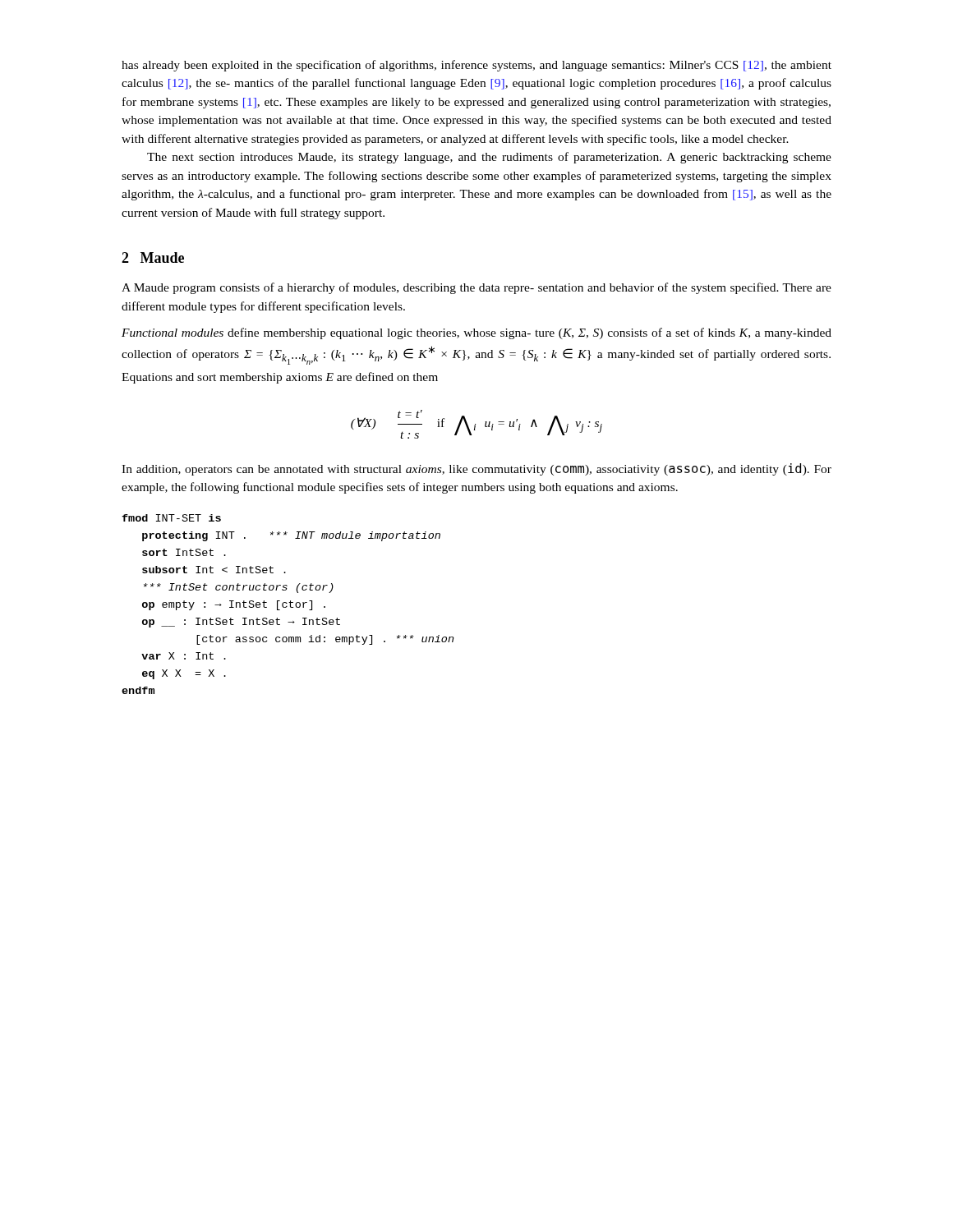Screen dimensions: 1232x953
Task: Click the passage that begins "has already been"
Action: [x=476, y=102]
